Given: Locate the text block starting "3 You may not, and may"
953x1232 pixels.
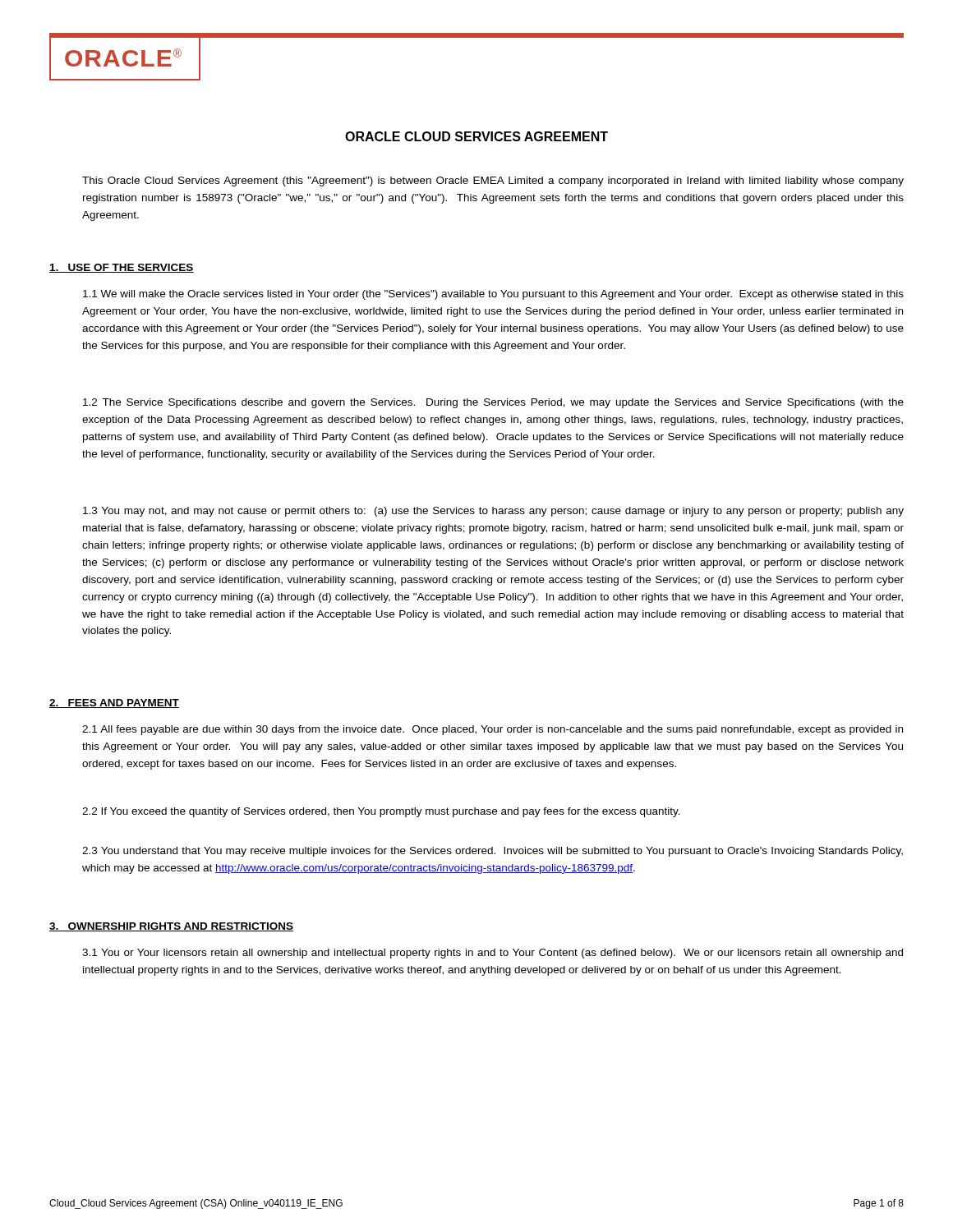Looking at the screenshot, I should click(x=493, y=571).
